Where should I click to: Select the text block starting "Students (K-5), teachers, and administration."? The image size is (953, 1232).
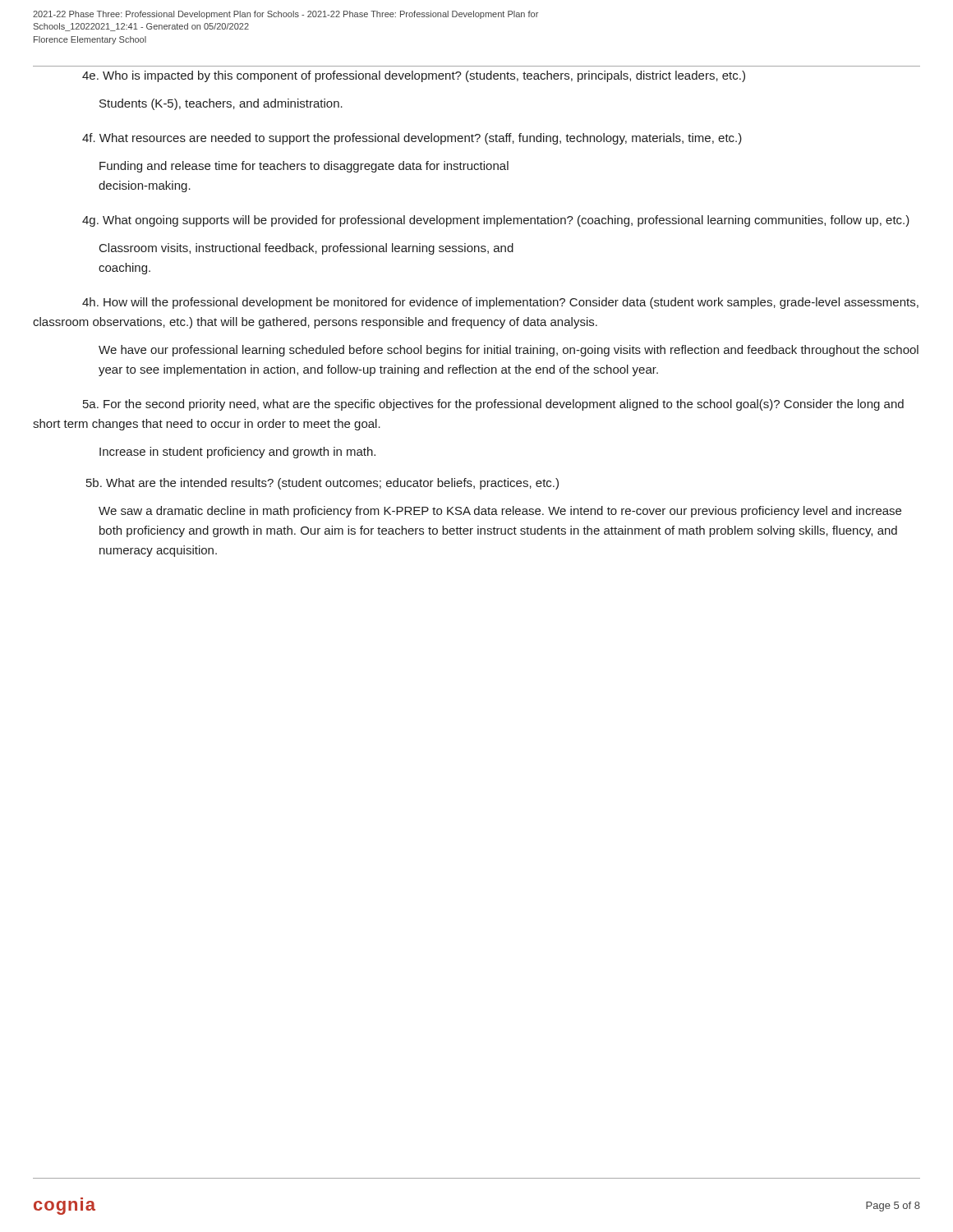[x=221, y=103]
